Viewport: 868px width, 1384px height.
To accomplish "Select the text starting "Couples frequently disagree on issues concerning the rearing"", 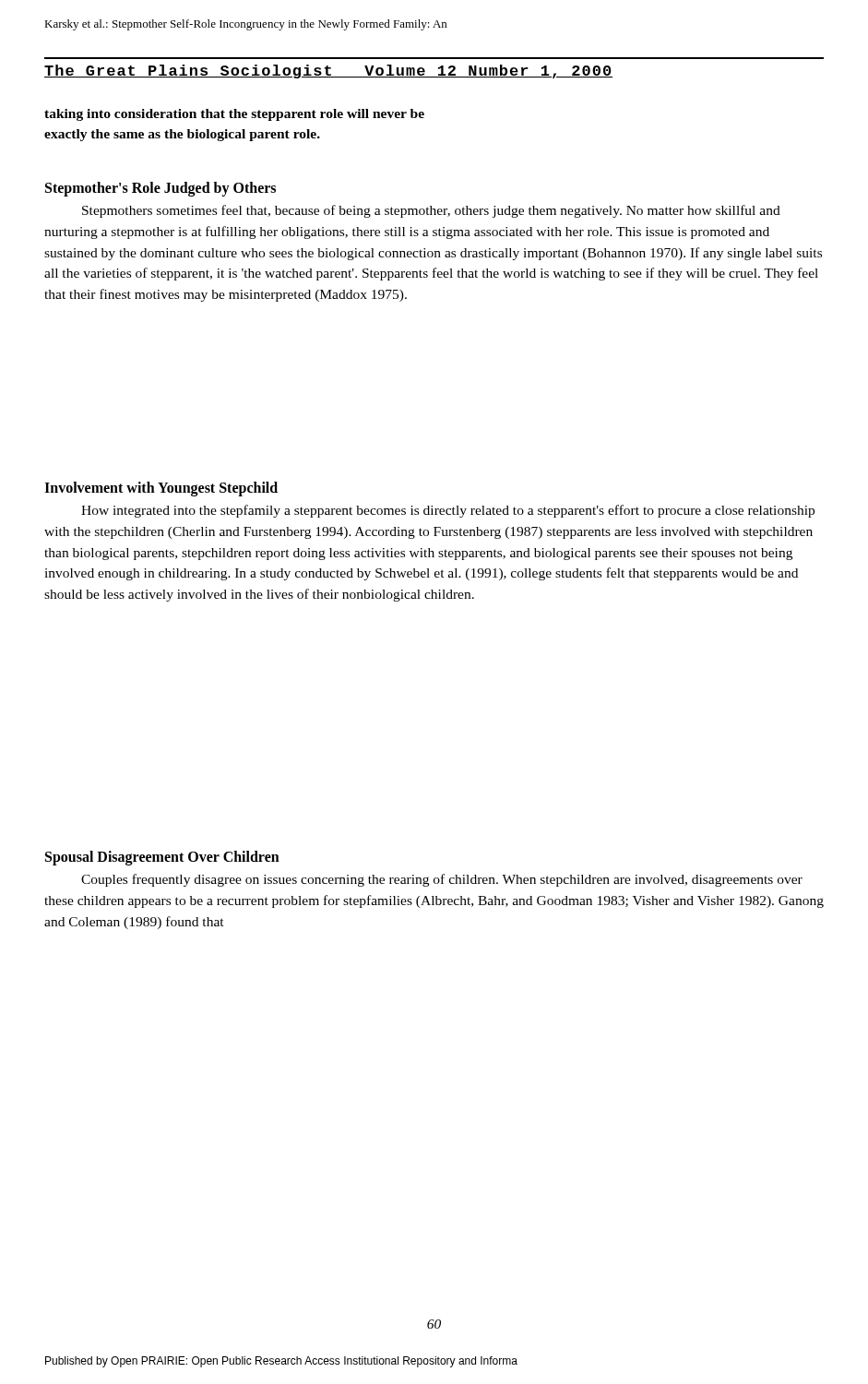I will 434,901.
